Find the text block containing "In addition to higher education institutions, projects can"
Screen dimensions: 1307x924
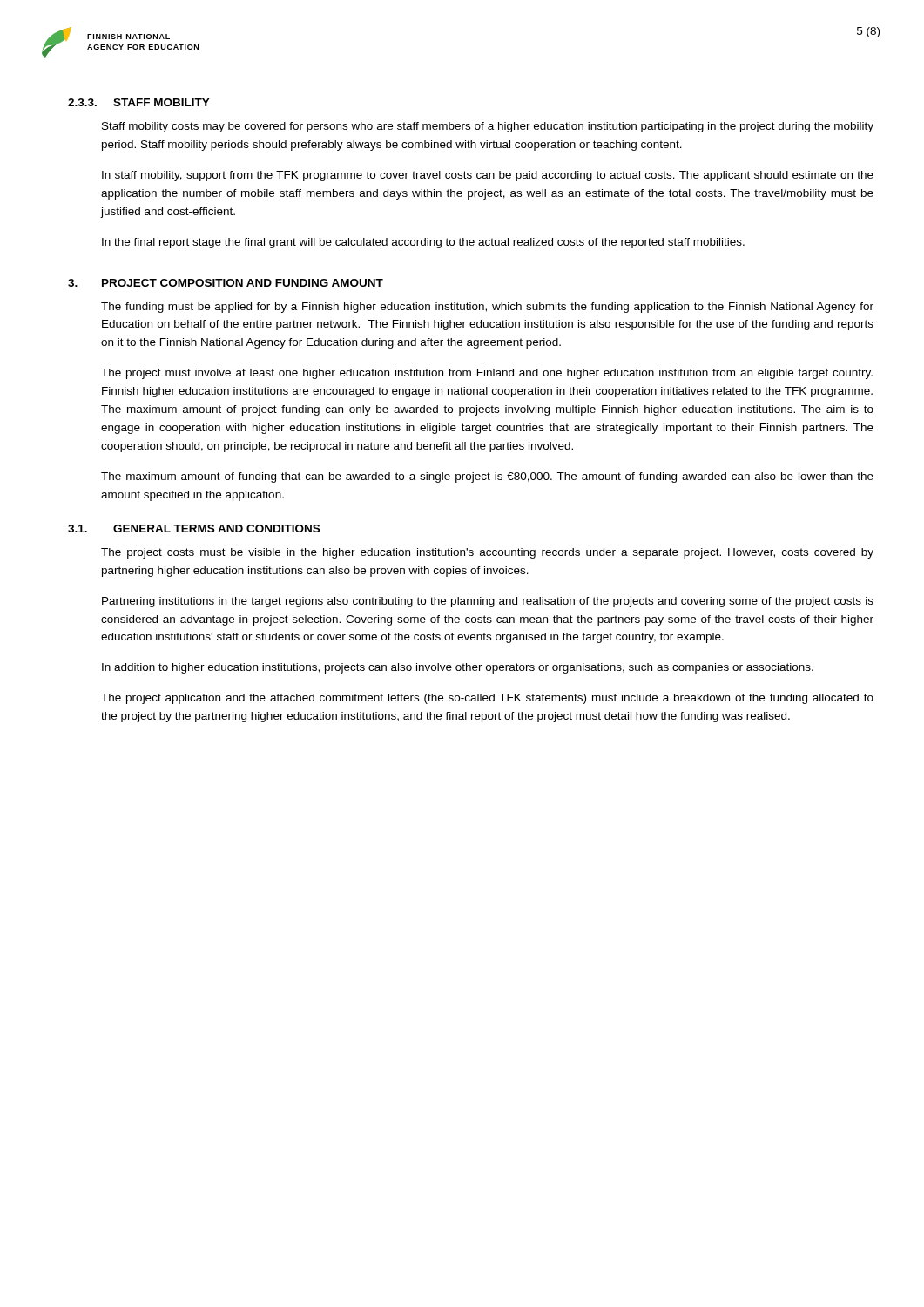coord(458,667)
